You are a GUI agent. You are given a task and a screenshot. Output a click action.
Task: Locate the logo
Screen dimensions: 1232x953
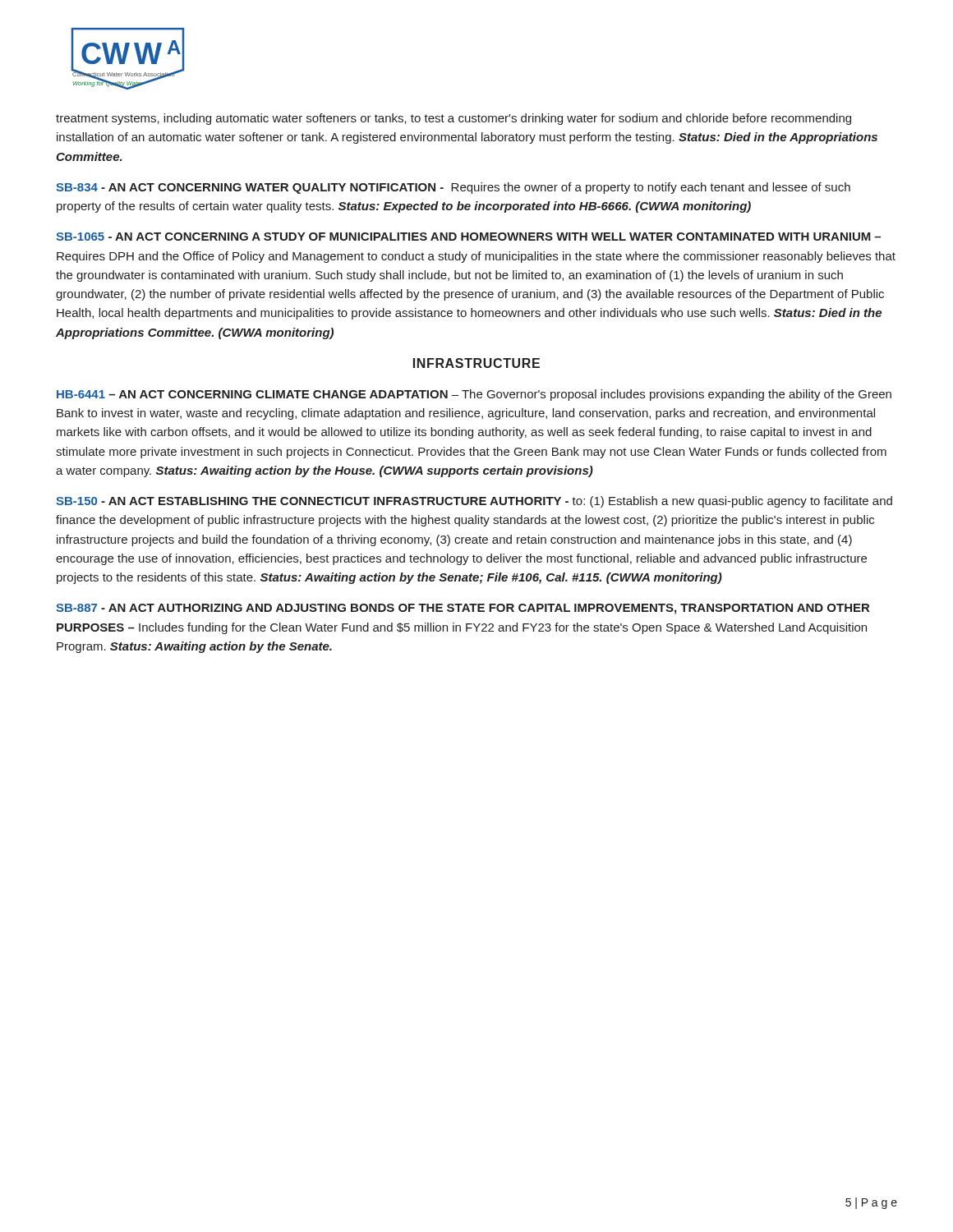pyautogui.click(x=476, y=57)
